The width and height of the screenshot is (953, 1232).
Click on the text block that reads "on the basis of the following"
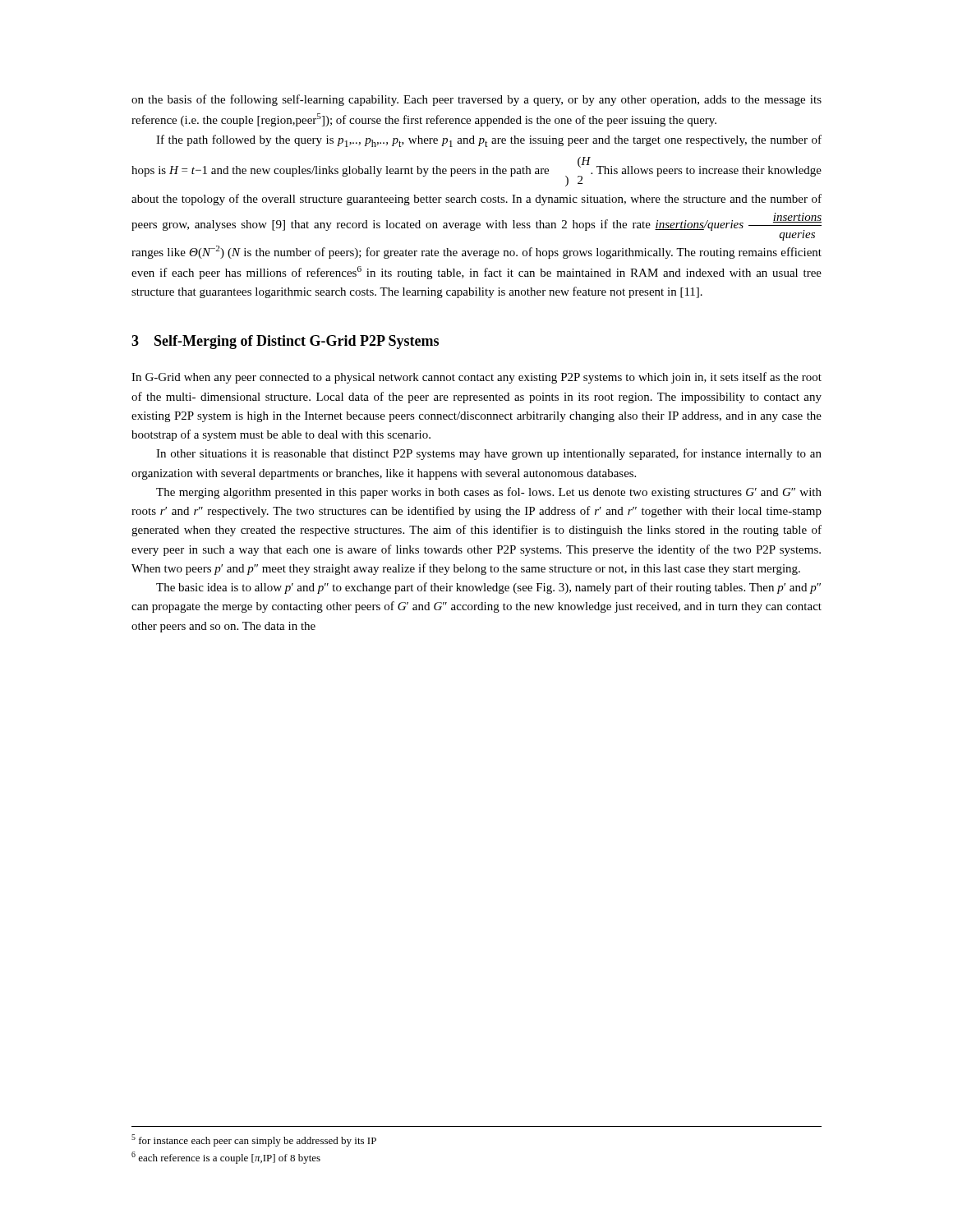(476, 196)
